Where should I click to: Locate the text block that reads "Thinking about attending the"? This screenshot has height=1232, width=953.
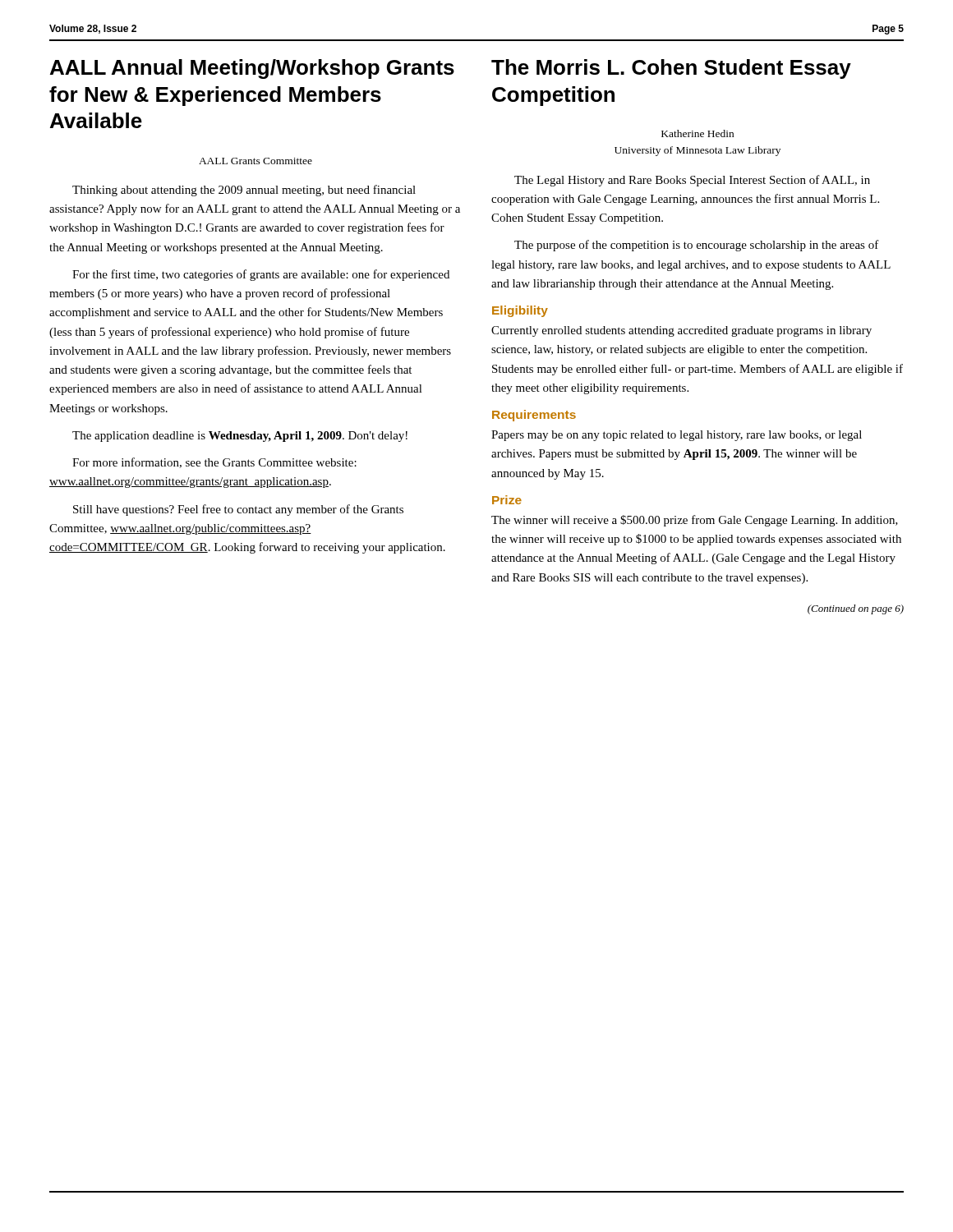tap(255, 218)
